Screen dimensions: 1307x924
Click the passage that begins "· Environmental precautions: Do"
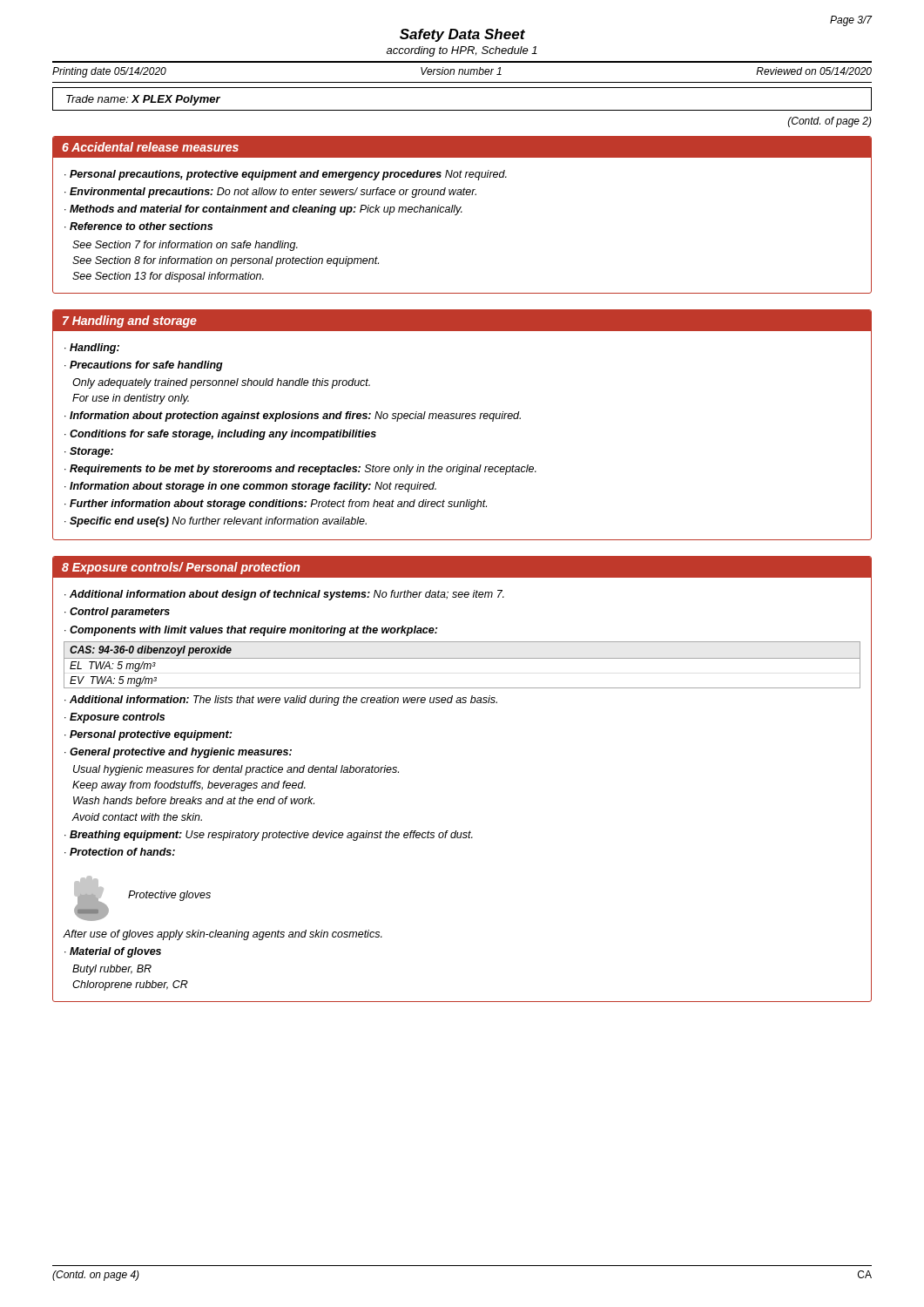(271, 192)
